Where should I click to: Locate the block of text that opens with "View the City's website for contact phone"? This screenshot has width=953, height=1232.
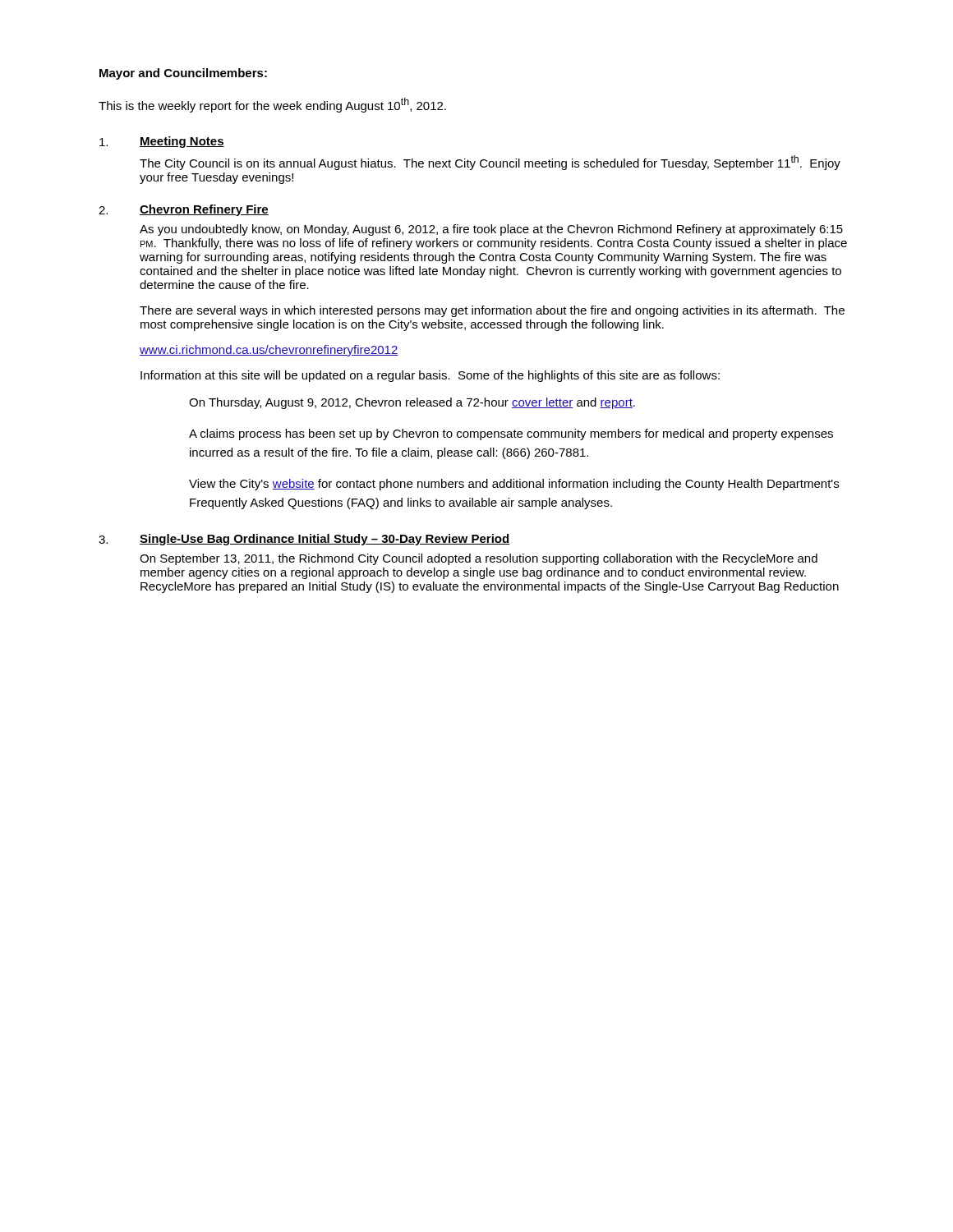pyautogui.click(x=514, y=493)
